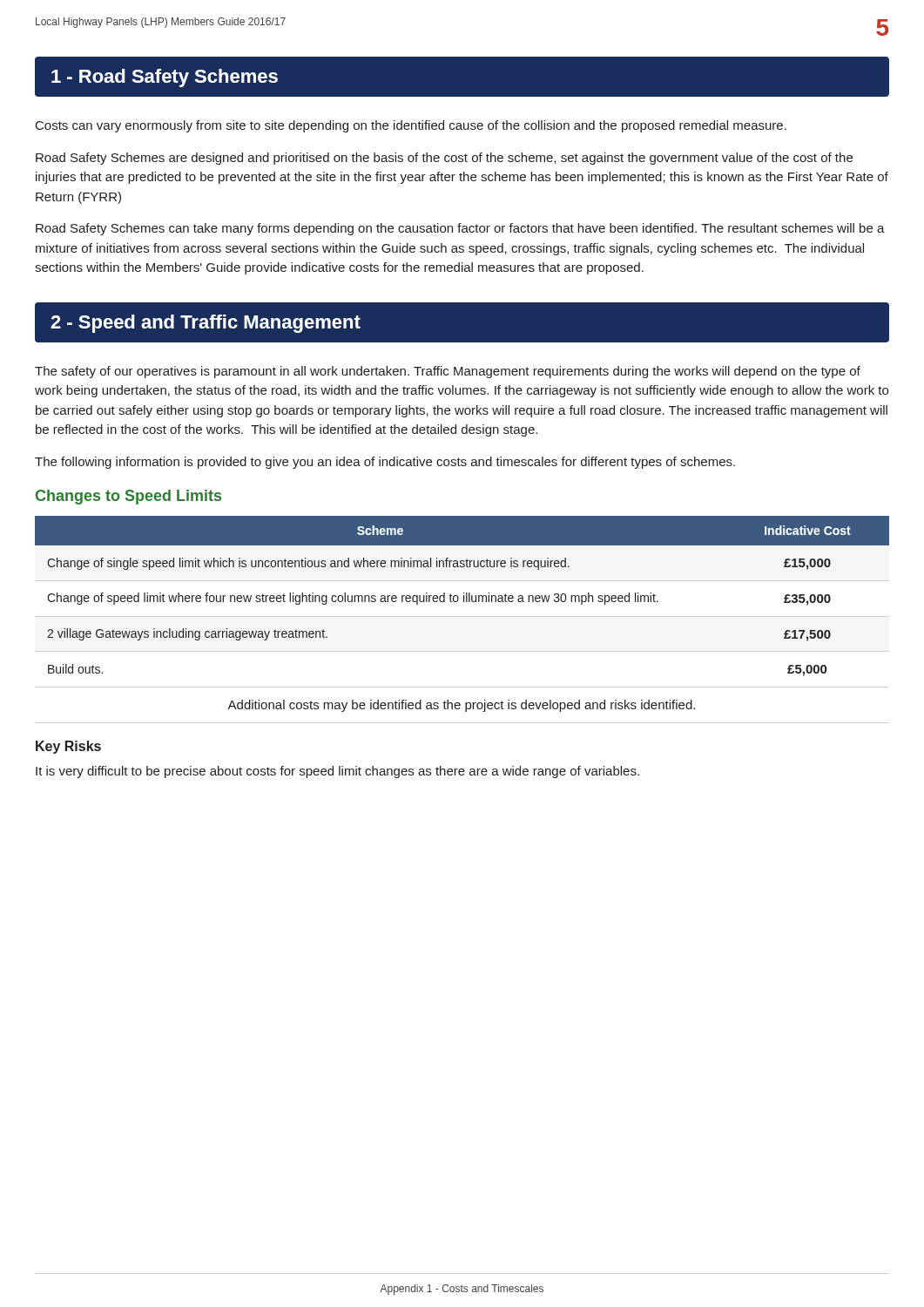
Task: Navigate to the block starting "It is very difficult to"
Action: 337,770
